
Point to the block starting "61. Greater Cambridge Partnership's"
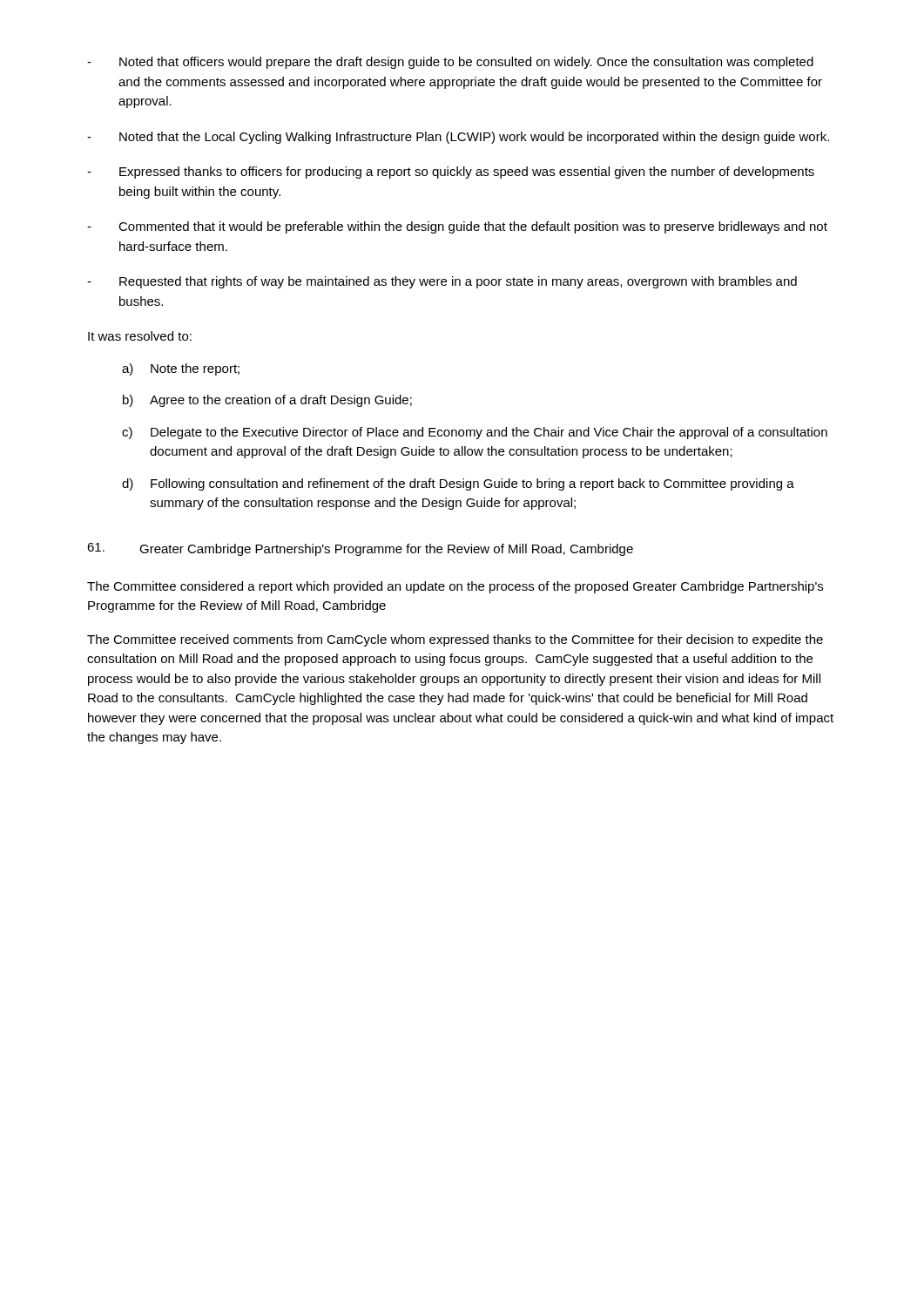[x=360, y=548]
